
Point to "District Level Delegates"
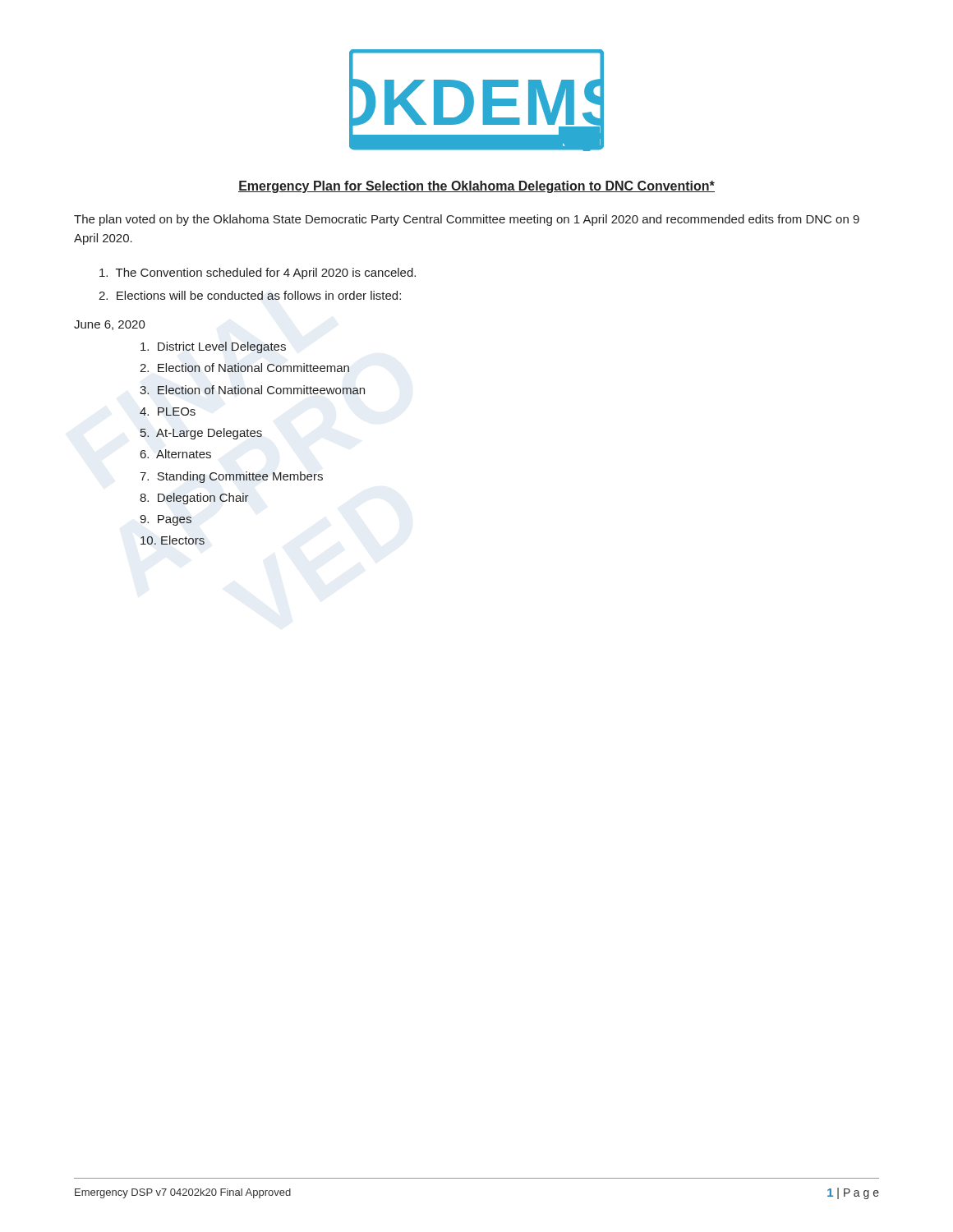213,346
